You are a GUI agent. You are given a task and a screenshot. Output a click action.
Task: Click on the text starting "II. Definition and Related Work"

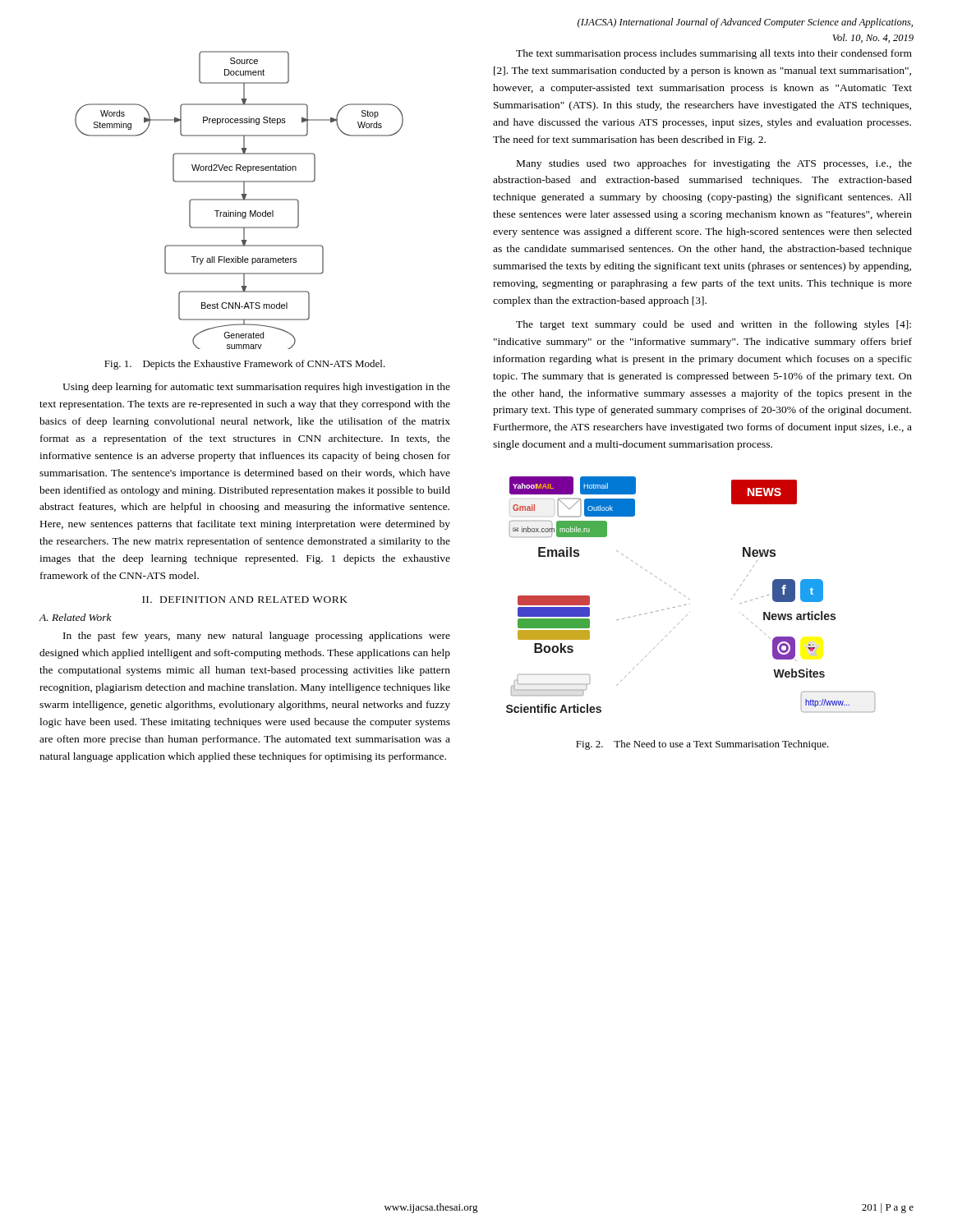pyautogui.click(x=245, y=599)
